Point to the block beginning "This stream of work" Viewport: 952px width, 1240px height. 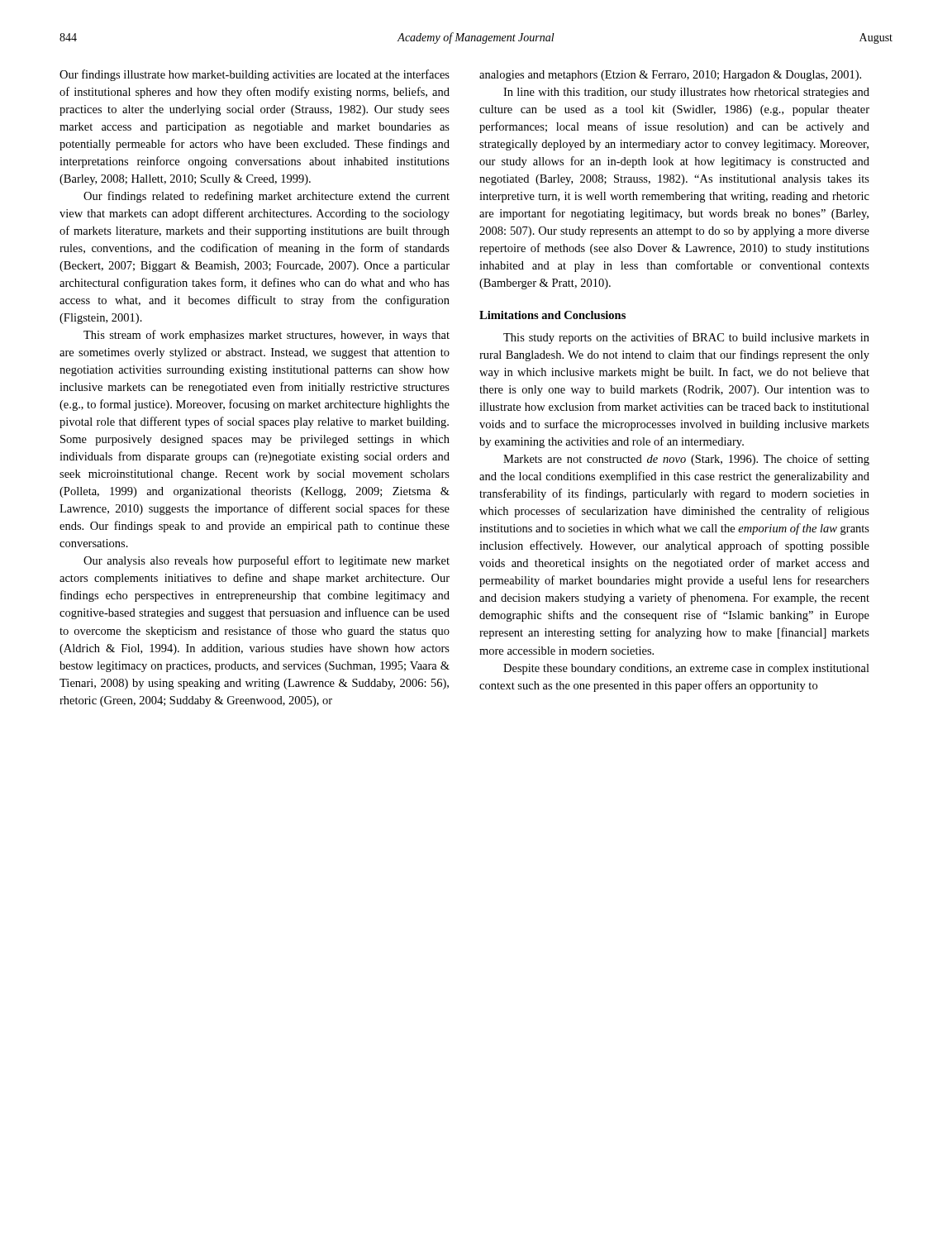pos(255,440)
